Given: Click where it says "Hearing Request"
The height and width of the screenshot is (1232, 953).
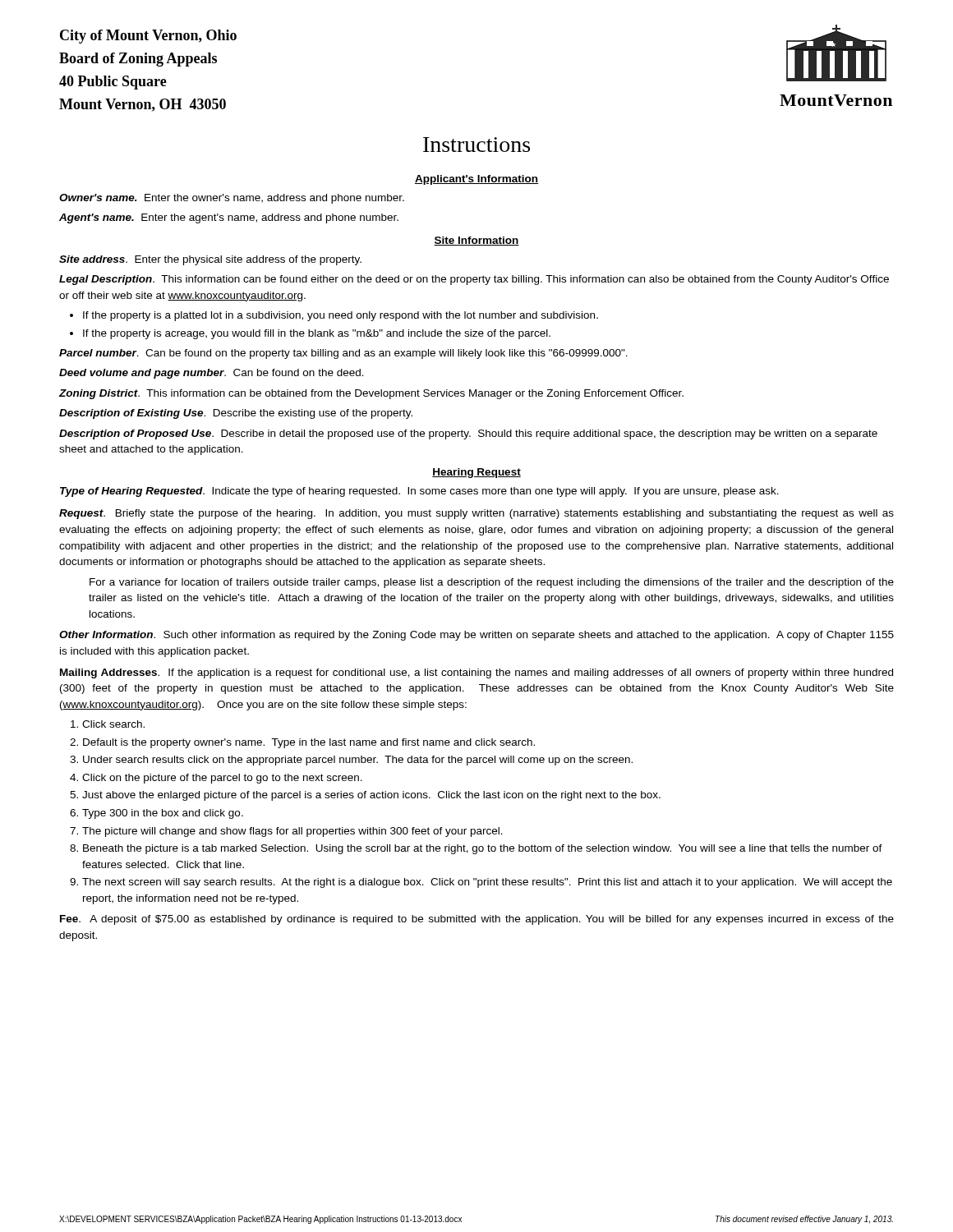Looking at the screenshot, I should tap(476, 472).
